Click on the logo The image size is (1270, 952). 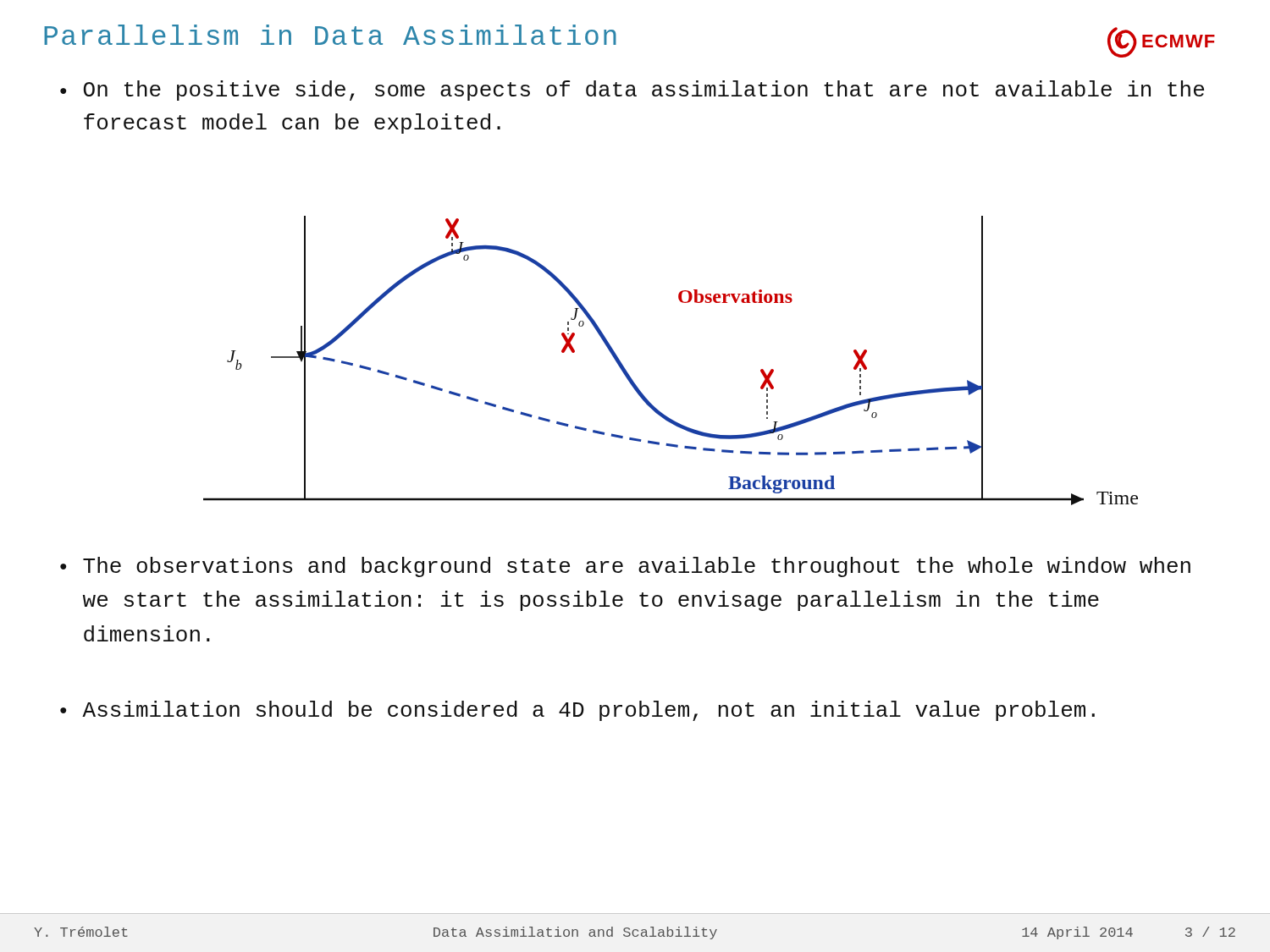(1168, 45)
